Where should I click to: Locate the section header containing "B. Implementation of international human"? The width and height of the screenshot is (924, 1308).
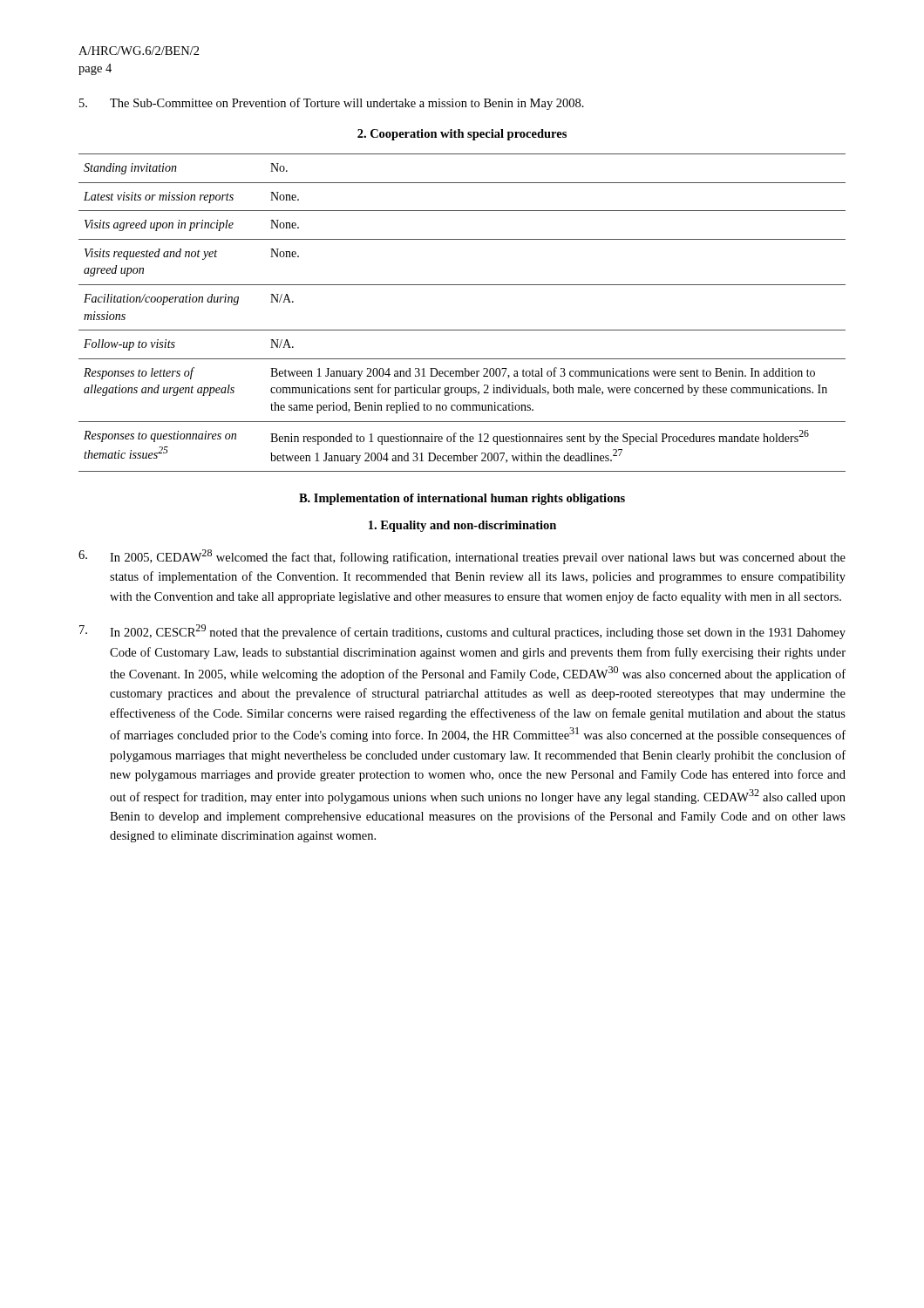(x=462, y=498)
